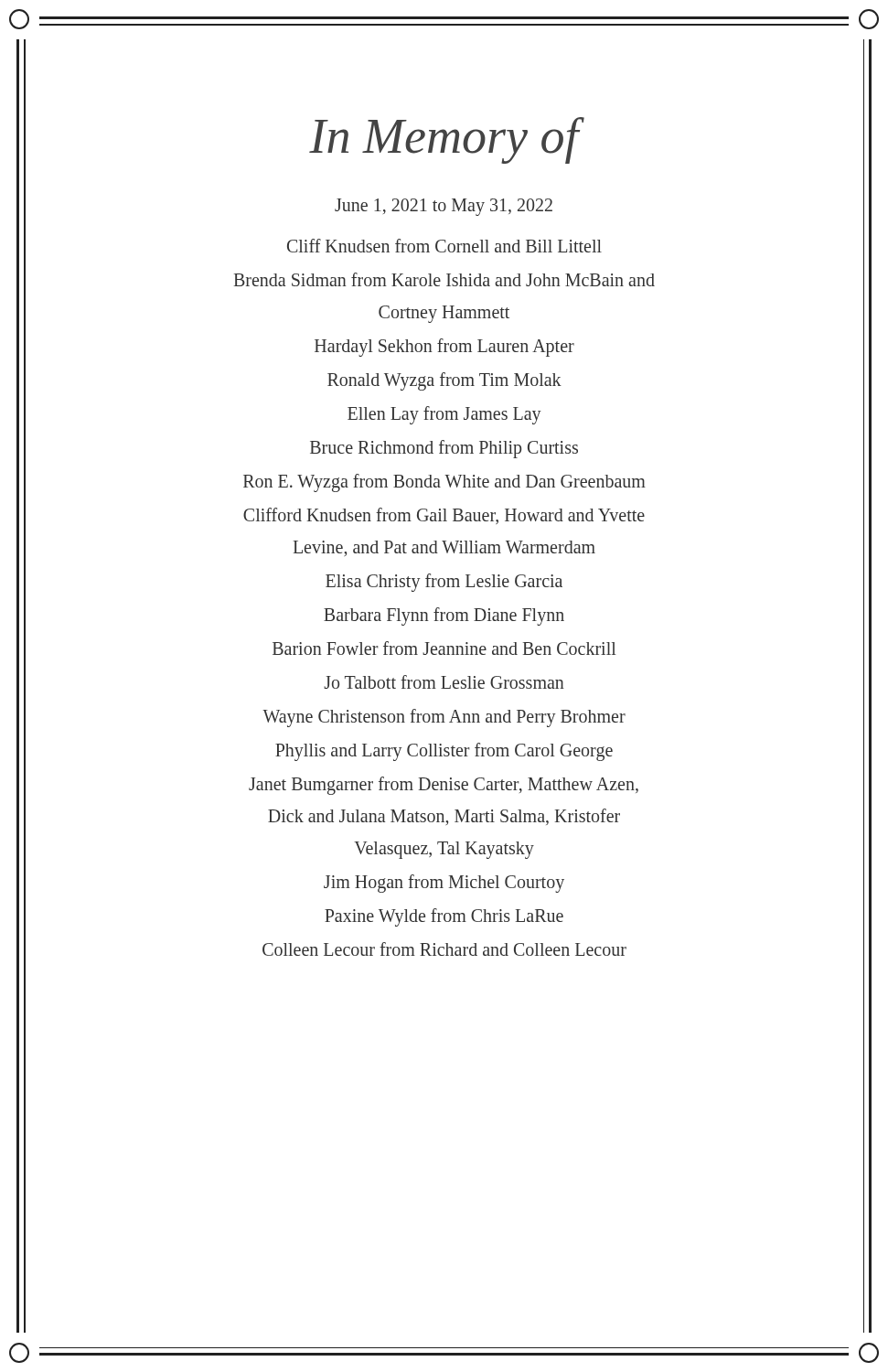Locate the block of text that opens with "Janet Bumgarner from Denise Carter, Matthew Azen,Dick"
The height and width of the screenshot is (1372, 888).
444,817
